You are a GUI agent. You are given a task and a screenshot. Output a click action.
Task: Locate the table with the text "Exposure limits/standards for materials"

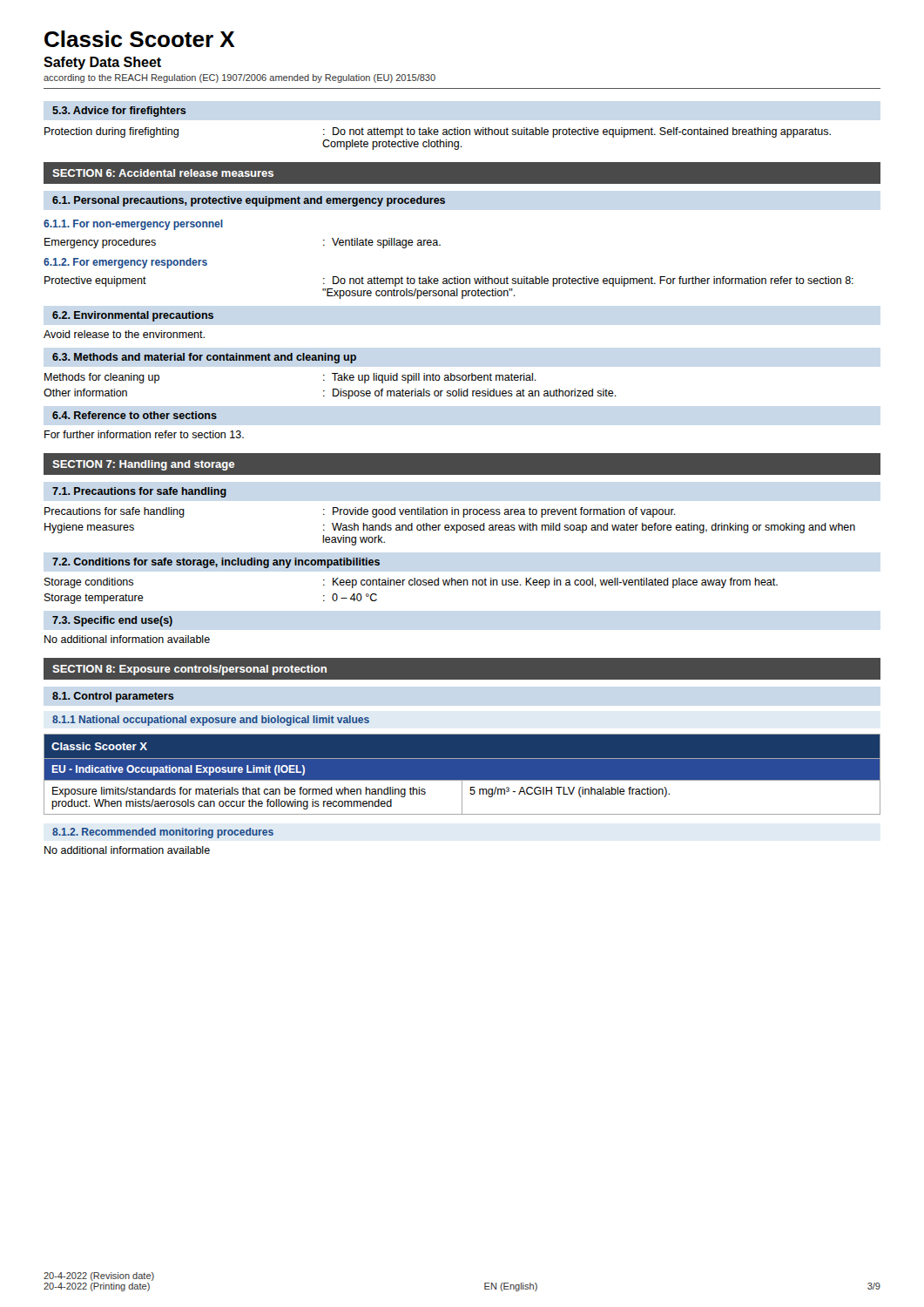click(x=462, y=774)
